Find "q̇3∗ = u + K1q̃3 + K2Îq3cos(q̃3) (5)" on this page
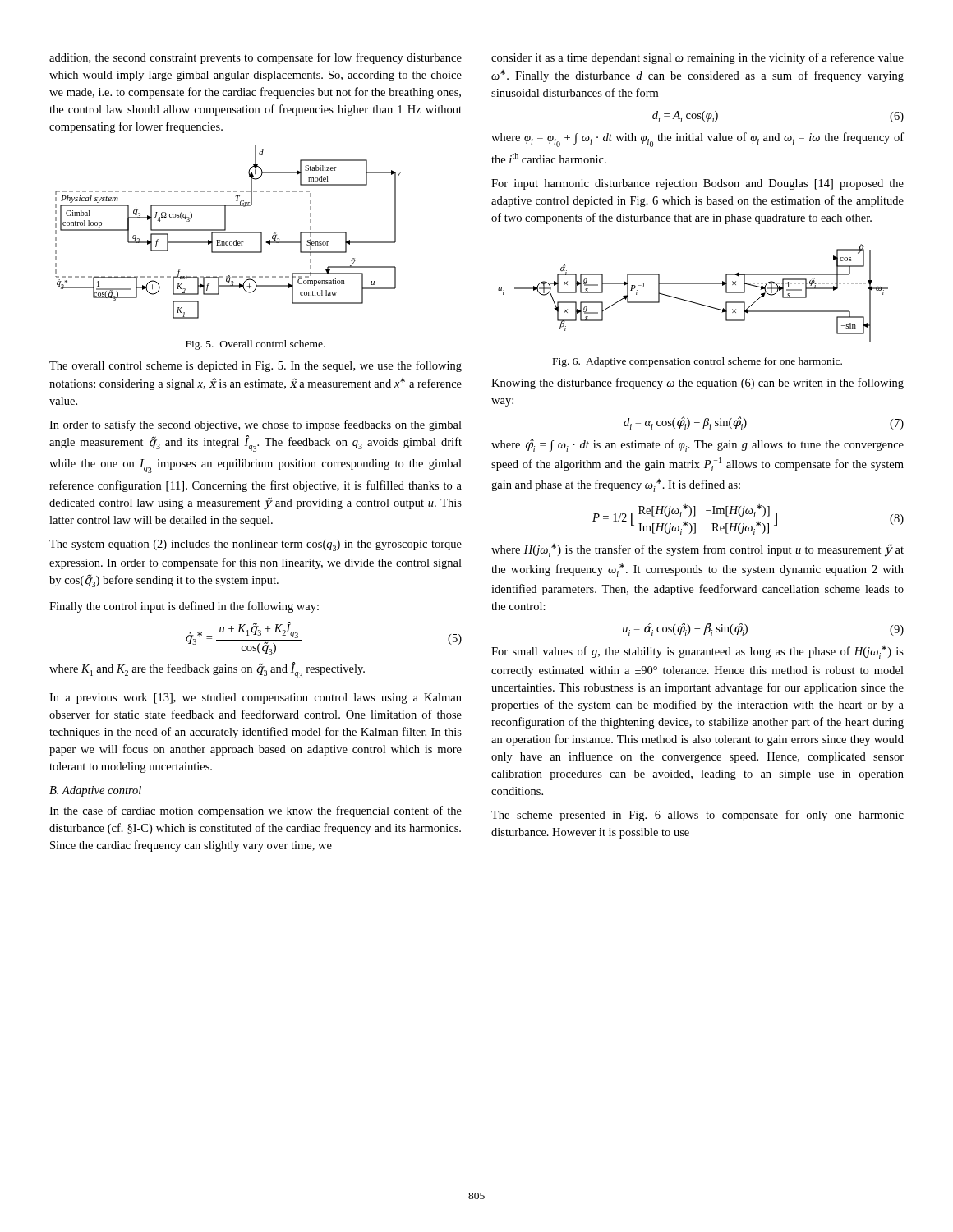 pos(255,639)
